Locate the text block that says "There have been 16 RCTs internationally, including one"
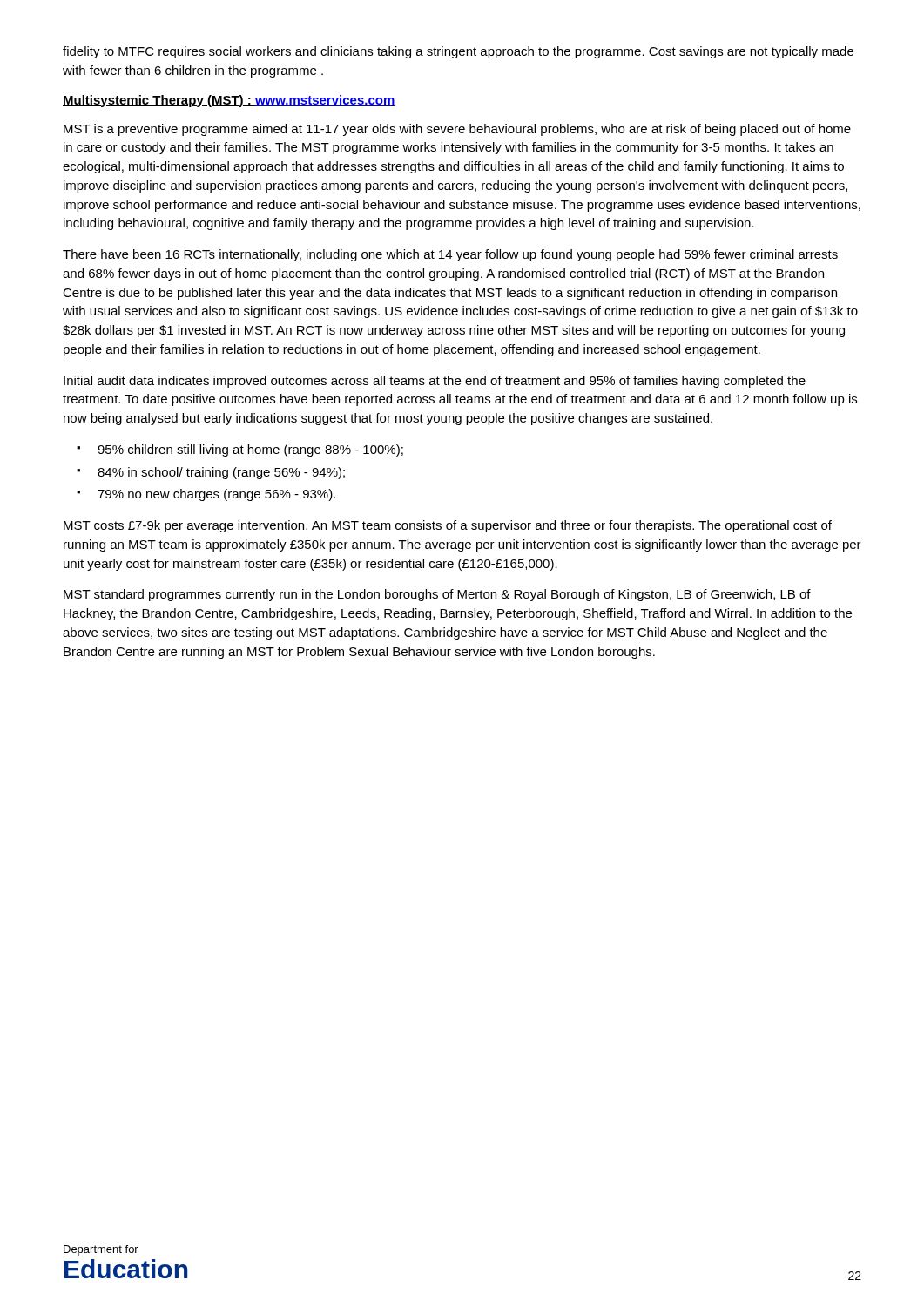Screen dimensions: 1307x924 pos(460,301)
